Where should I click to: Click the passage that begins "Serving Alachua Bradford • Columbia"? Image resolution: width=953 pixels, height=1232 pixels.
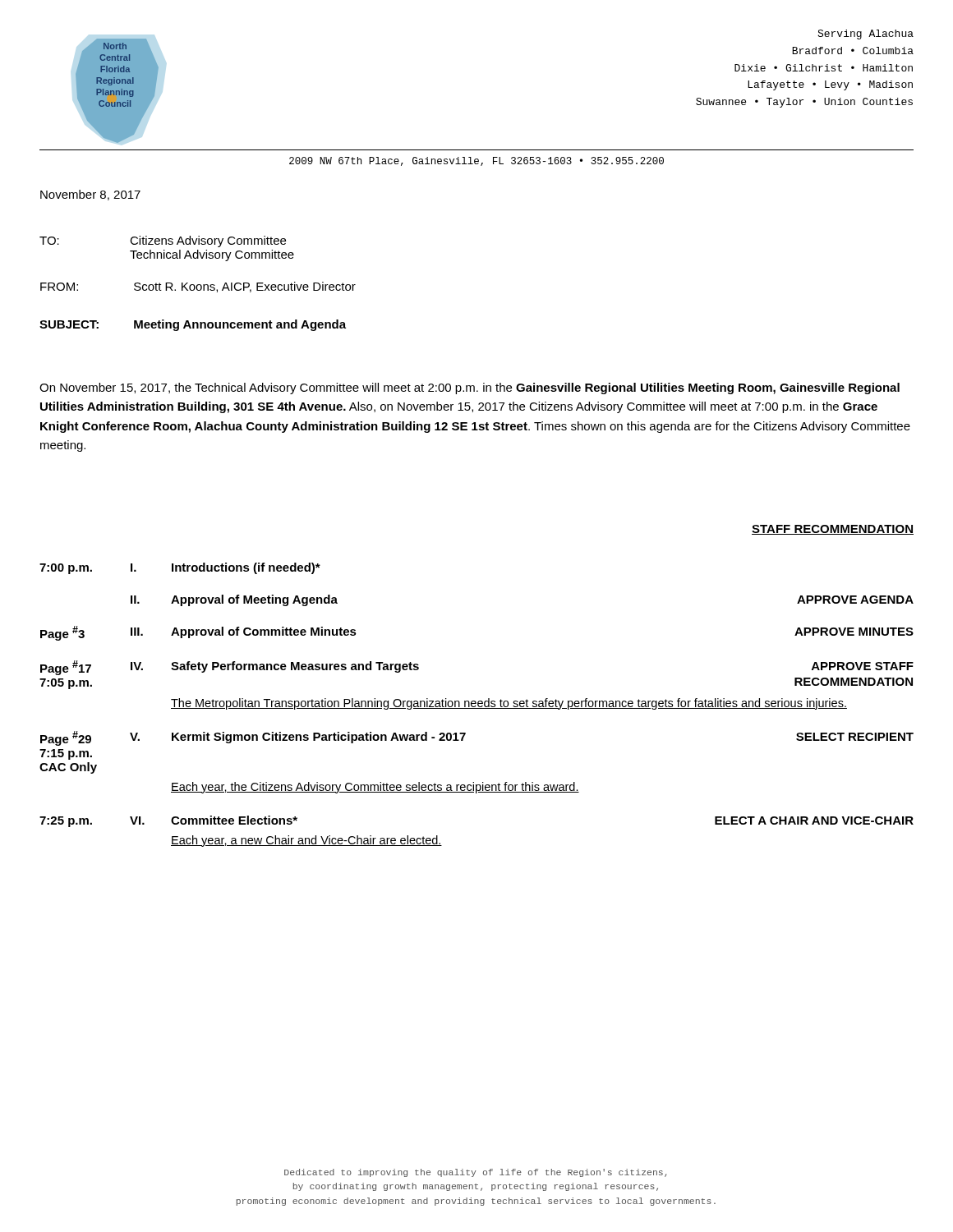[805, 68]
